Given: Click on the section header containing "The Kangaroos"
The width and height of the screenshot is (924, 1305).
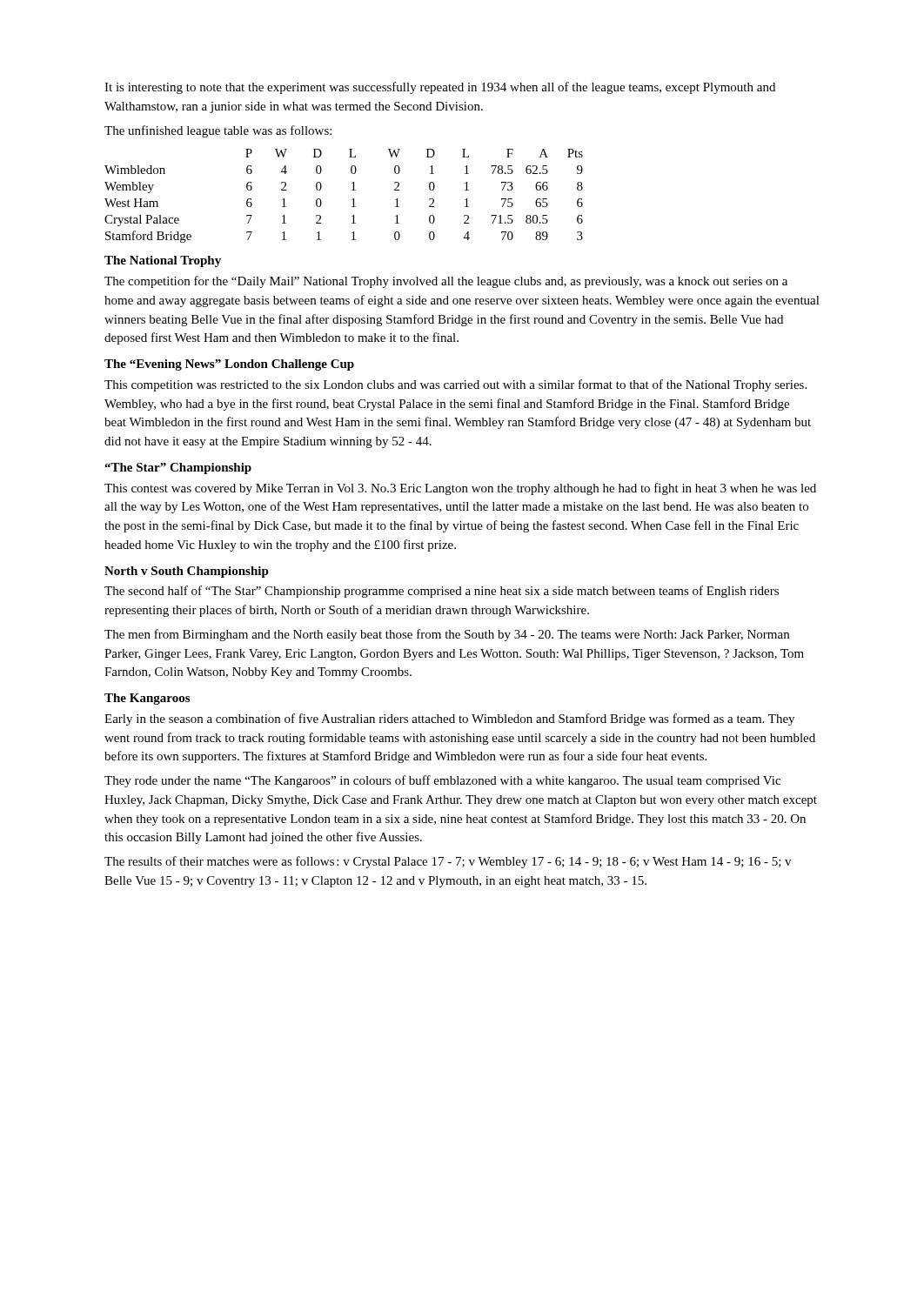Looking at the screenshot, I should [147, 698].
